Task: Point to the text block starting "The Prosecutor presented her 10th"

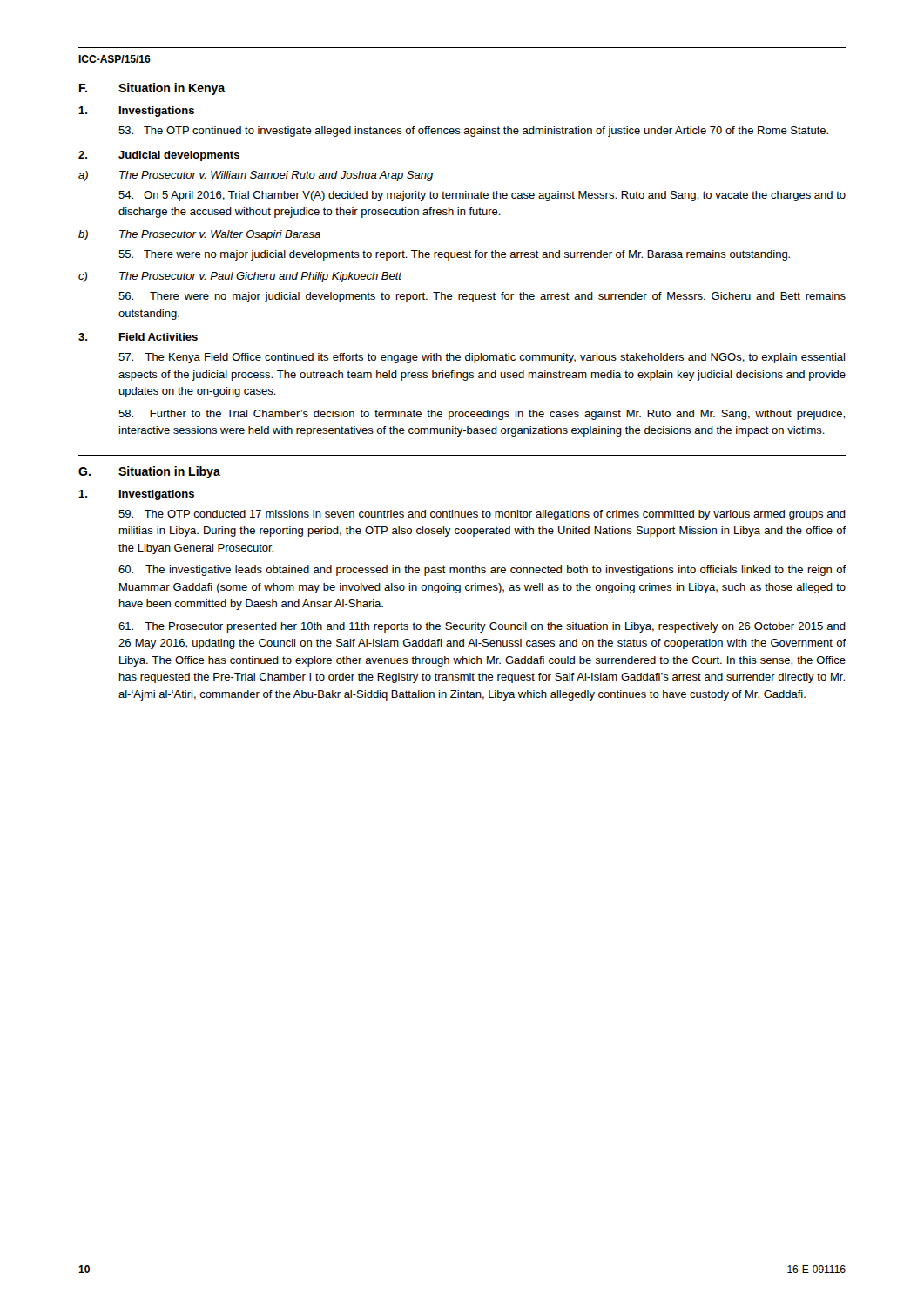Action: click(x=482, y=660)
